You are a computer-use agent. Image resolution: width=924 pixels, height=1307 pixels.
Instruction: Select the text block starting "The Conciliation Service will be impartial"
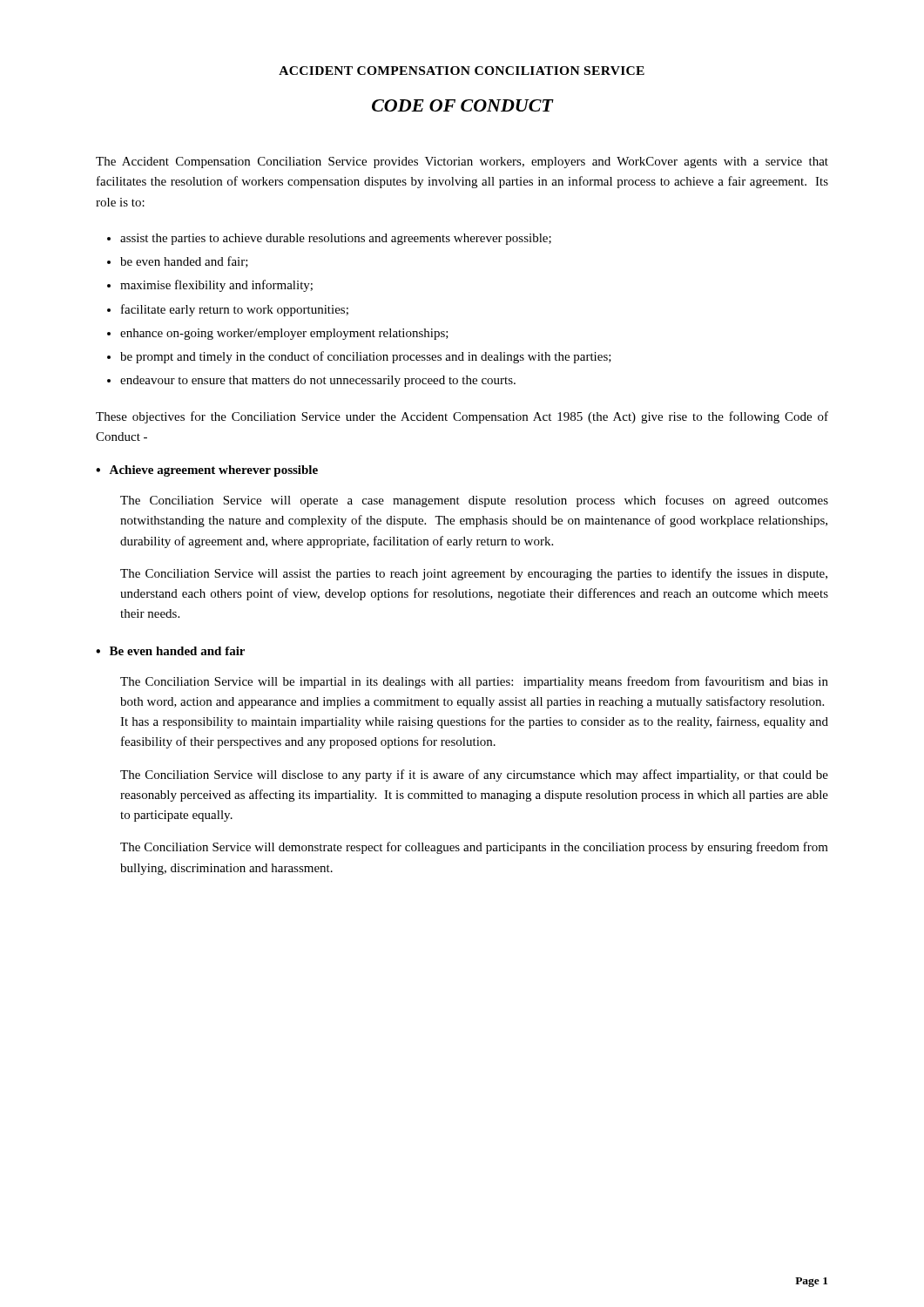coord(474,711)
